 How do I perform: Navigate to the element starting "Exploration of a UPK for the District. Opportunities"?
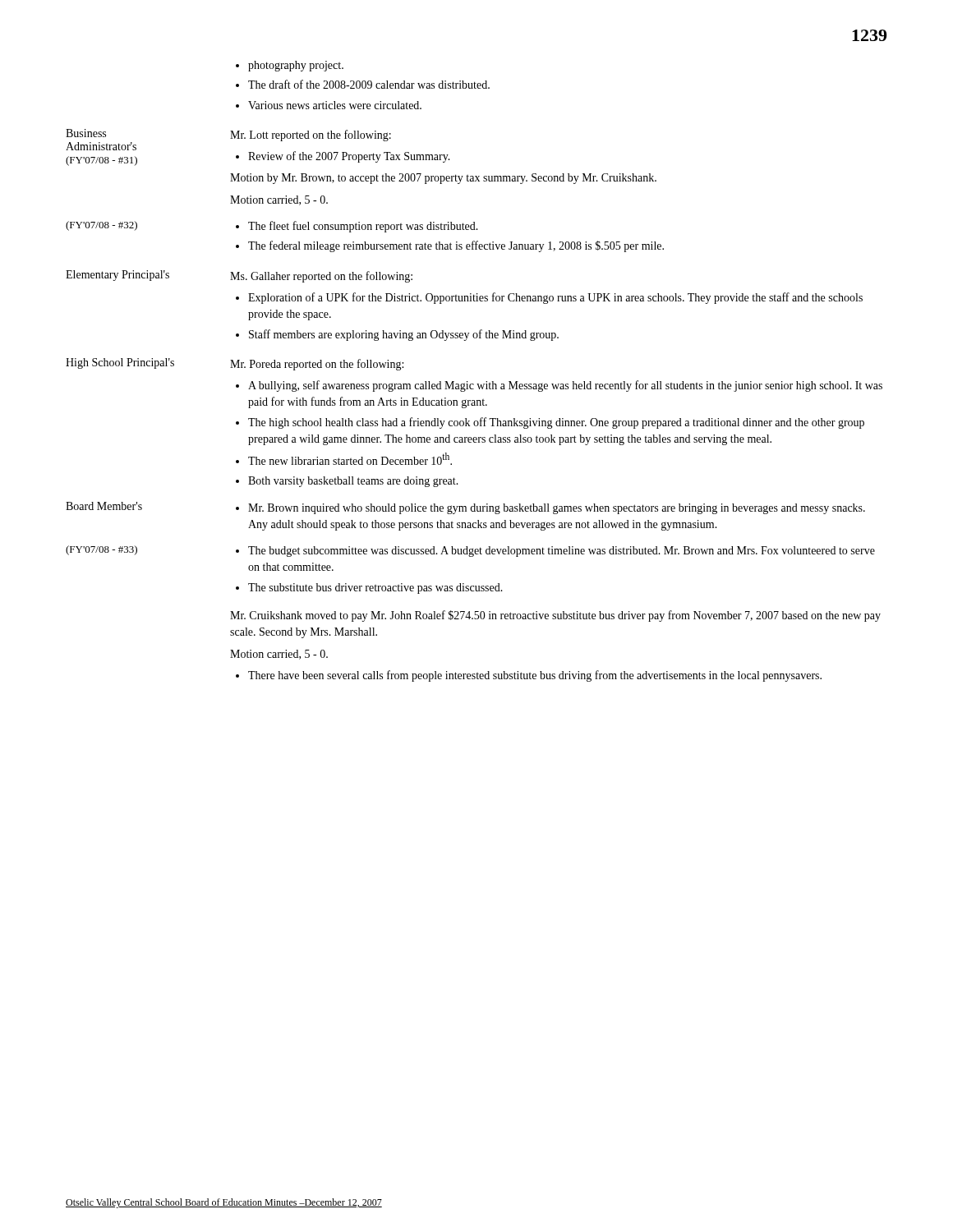coord(556,306)
